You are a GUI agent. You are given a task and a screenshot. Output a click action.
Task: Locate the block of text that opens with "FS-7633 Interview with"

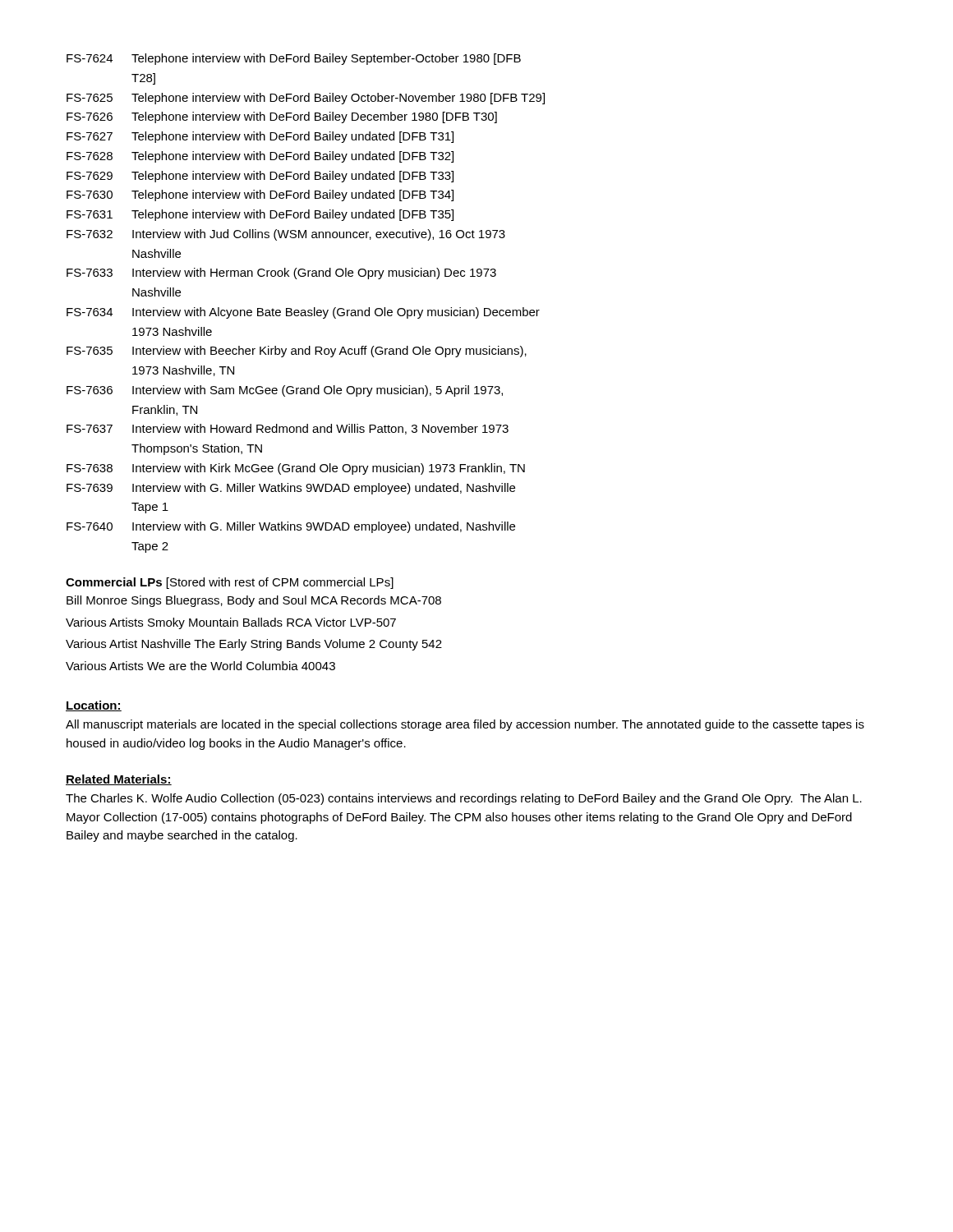(x=476, y=273)
